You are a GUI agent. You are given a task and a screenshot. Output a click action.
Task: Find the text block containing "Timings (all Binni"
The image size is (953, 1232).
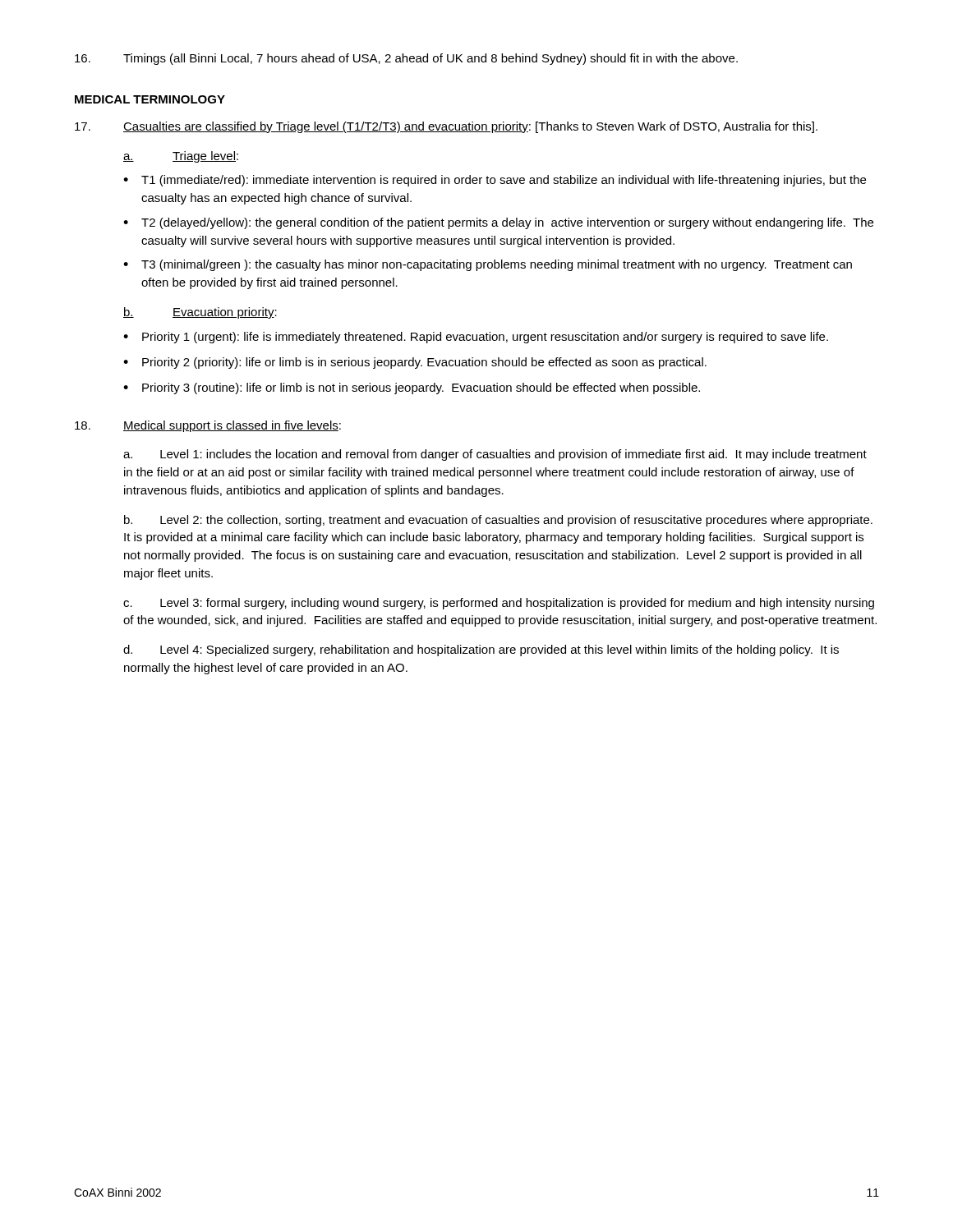coord(476,58)
